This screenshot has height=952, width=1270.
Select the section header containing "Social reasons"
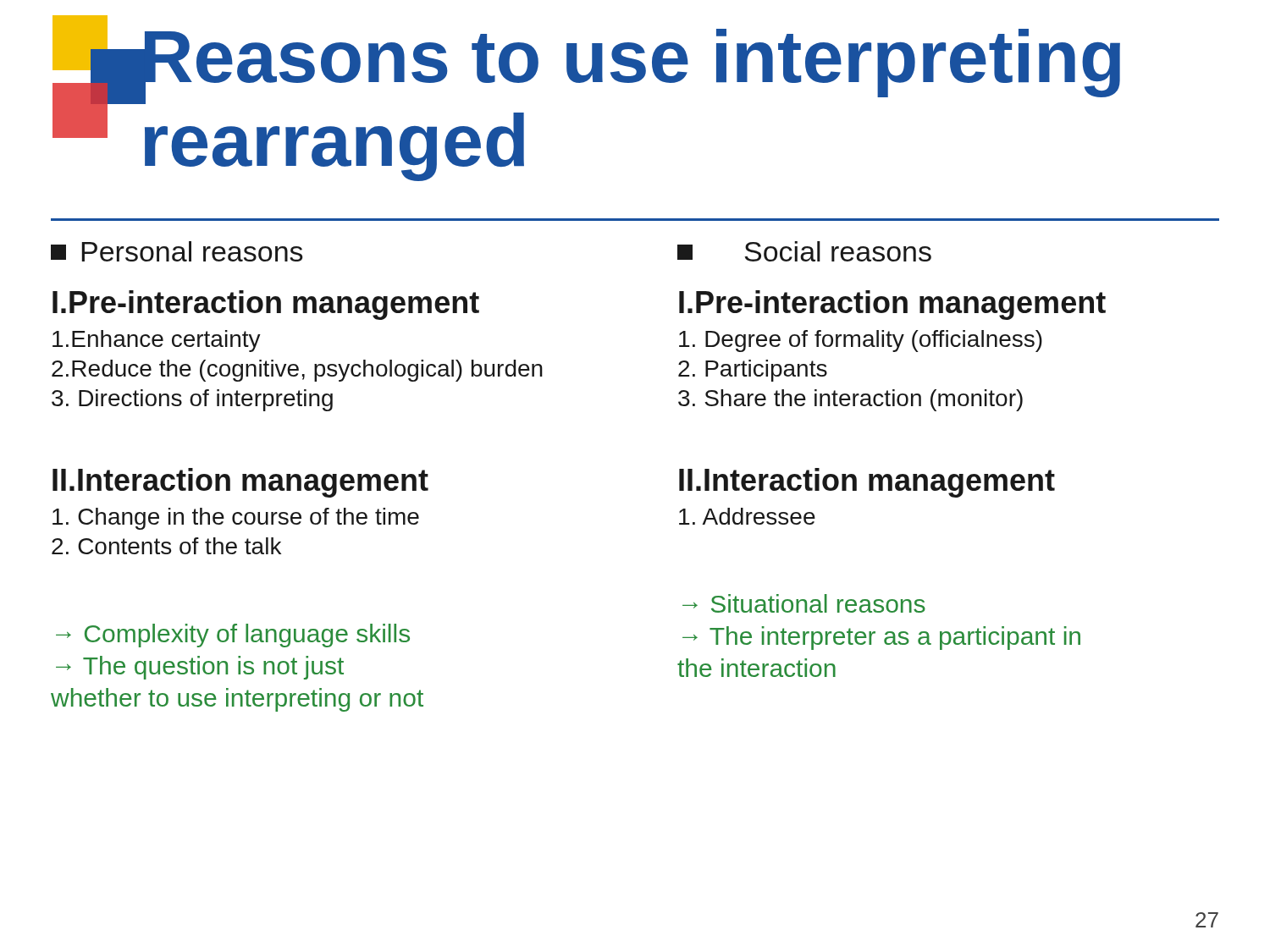click(805, 252)
